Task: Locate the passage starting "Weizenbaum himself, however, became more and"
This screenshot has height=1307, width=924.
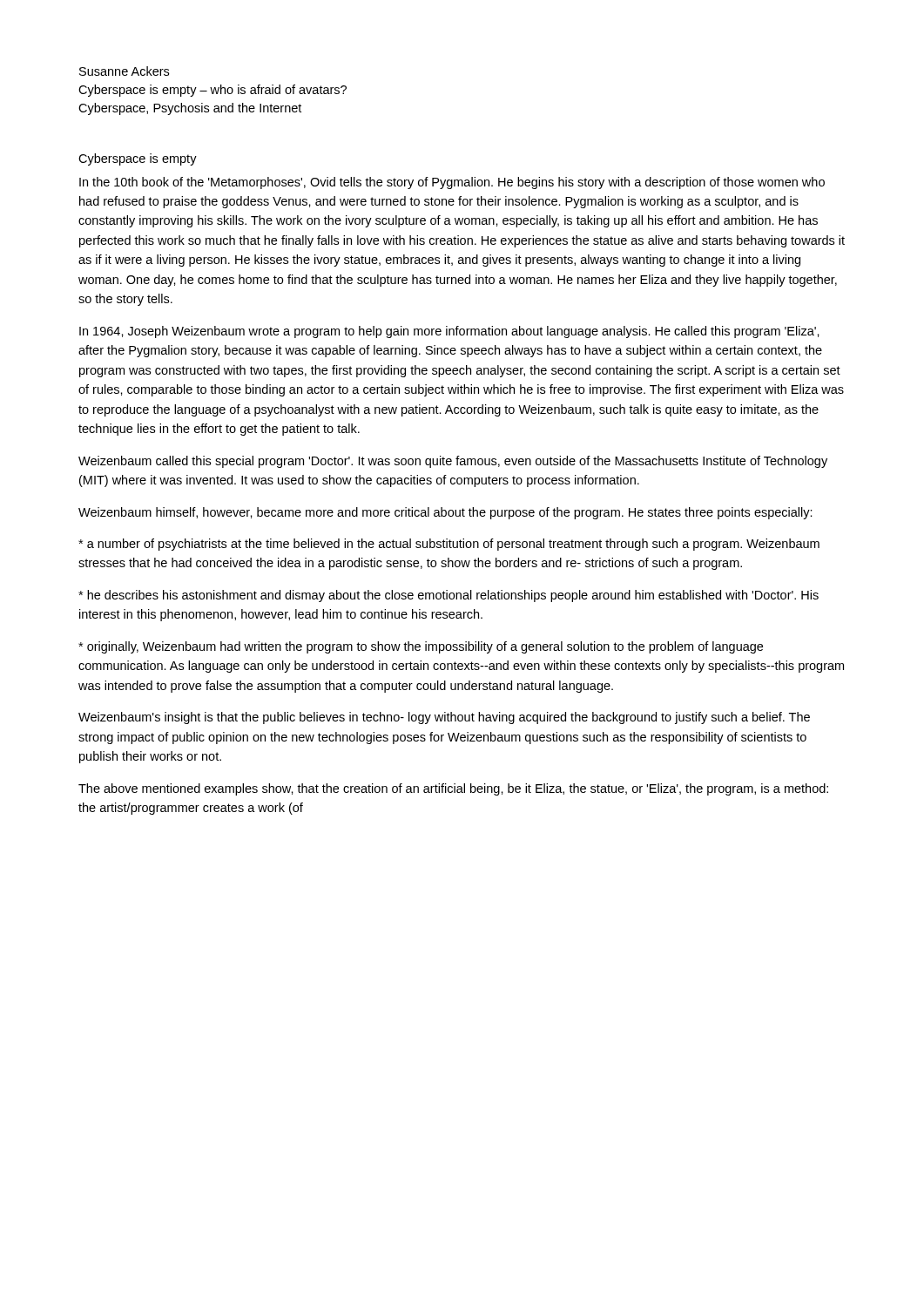Action: pos(446,512)
